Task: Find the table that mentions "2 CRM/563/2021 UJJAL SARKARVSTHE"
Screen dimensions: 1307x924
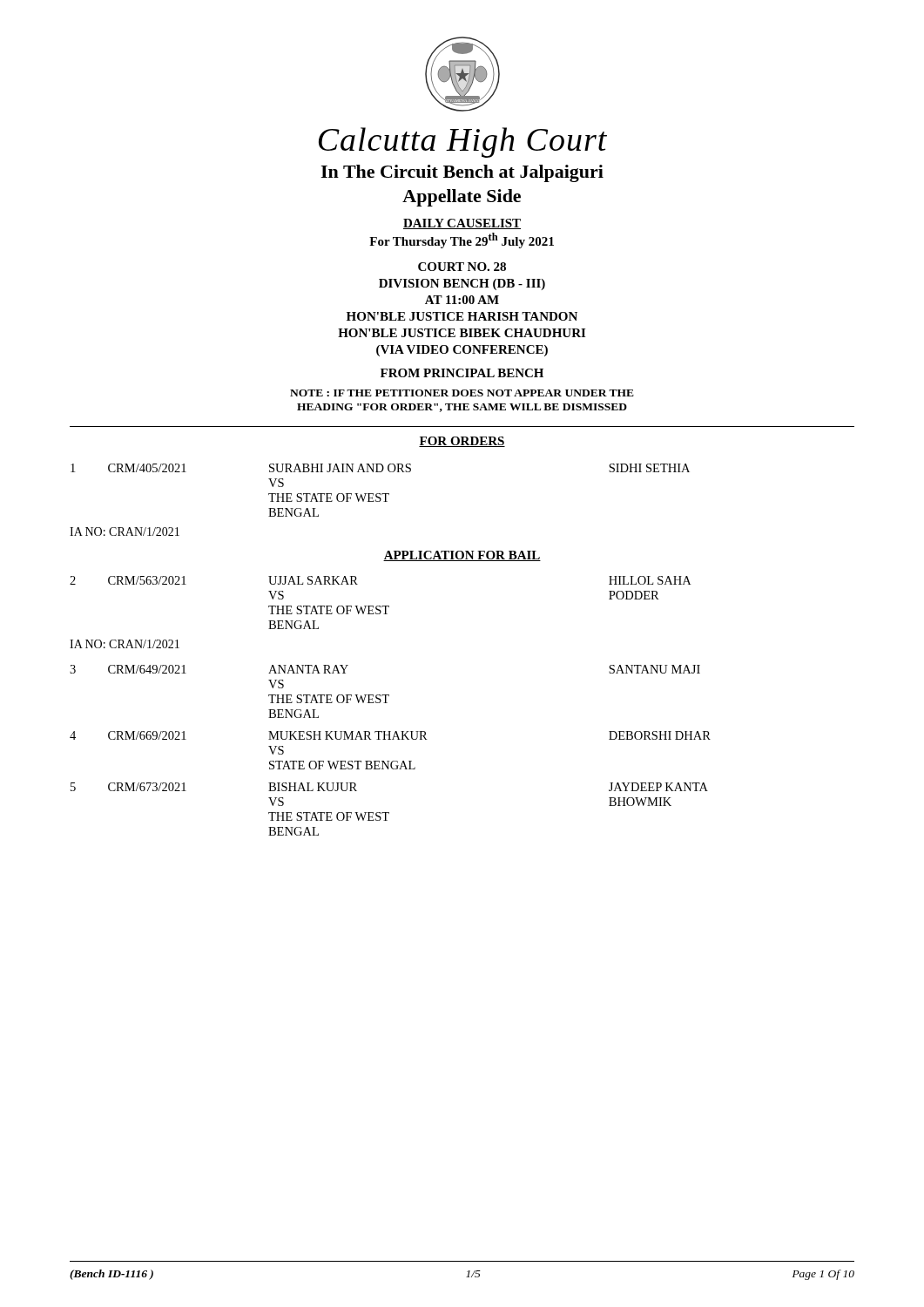Action: (x=462, y=603)
